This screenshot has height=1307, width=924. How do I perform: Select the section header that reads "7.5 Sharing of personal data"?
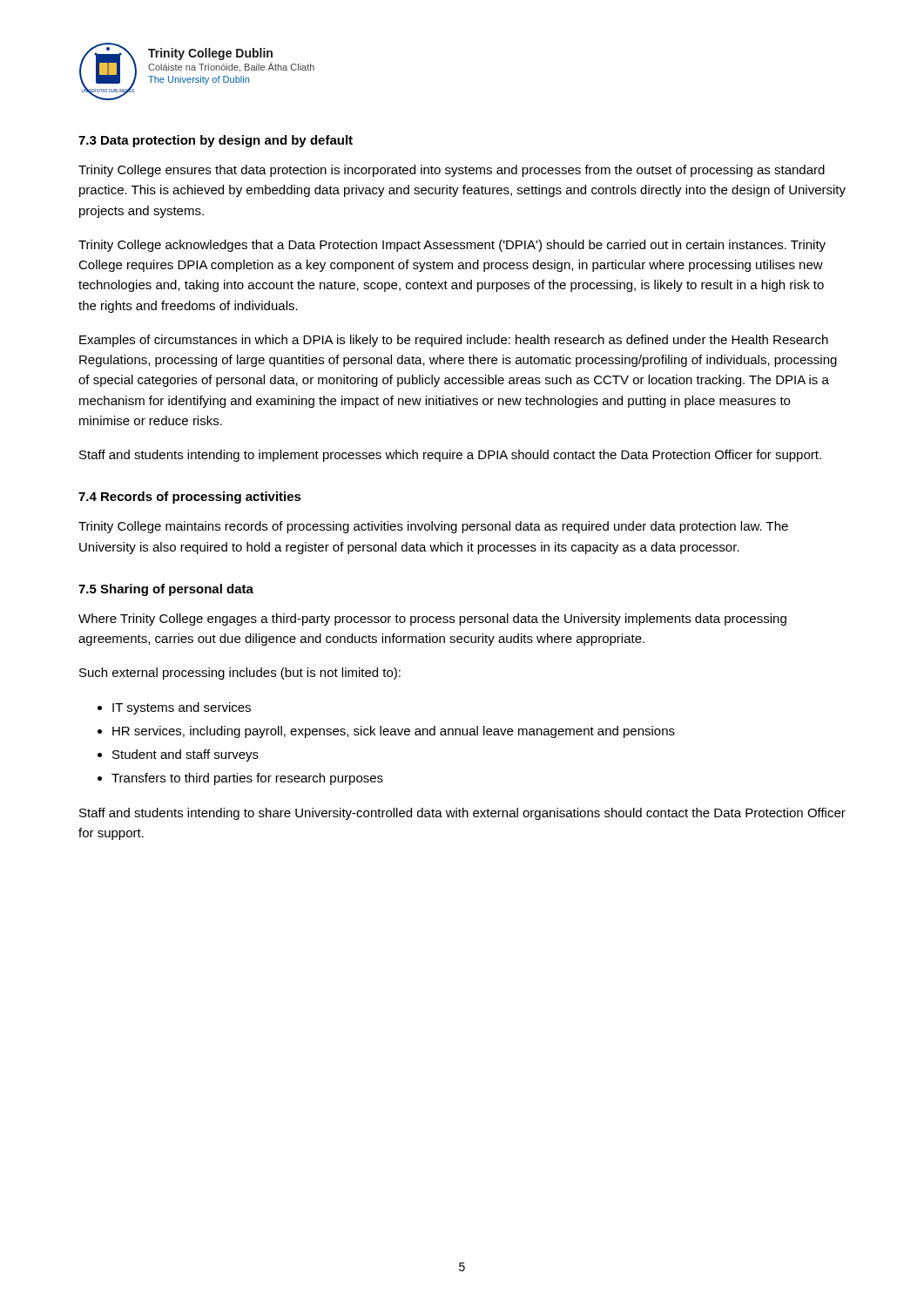pyautogui.click(x=166, y=588)
